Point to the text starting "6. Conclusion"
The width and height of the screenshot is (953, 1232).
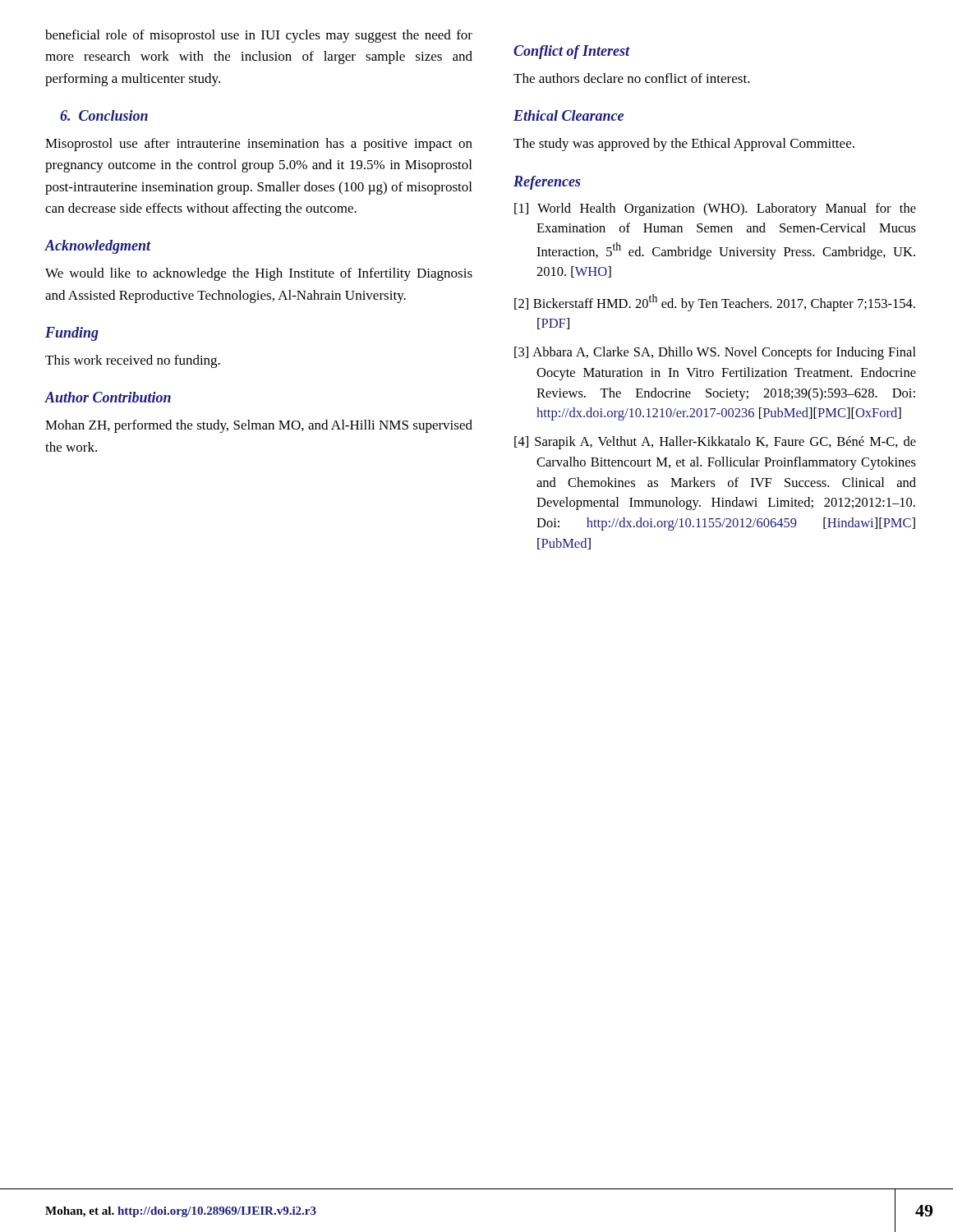pyautogui.click(x=97, y=116)
